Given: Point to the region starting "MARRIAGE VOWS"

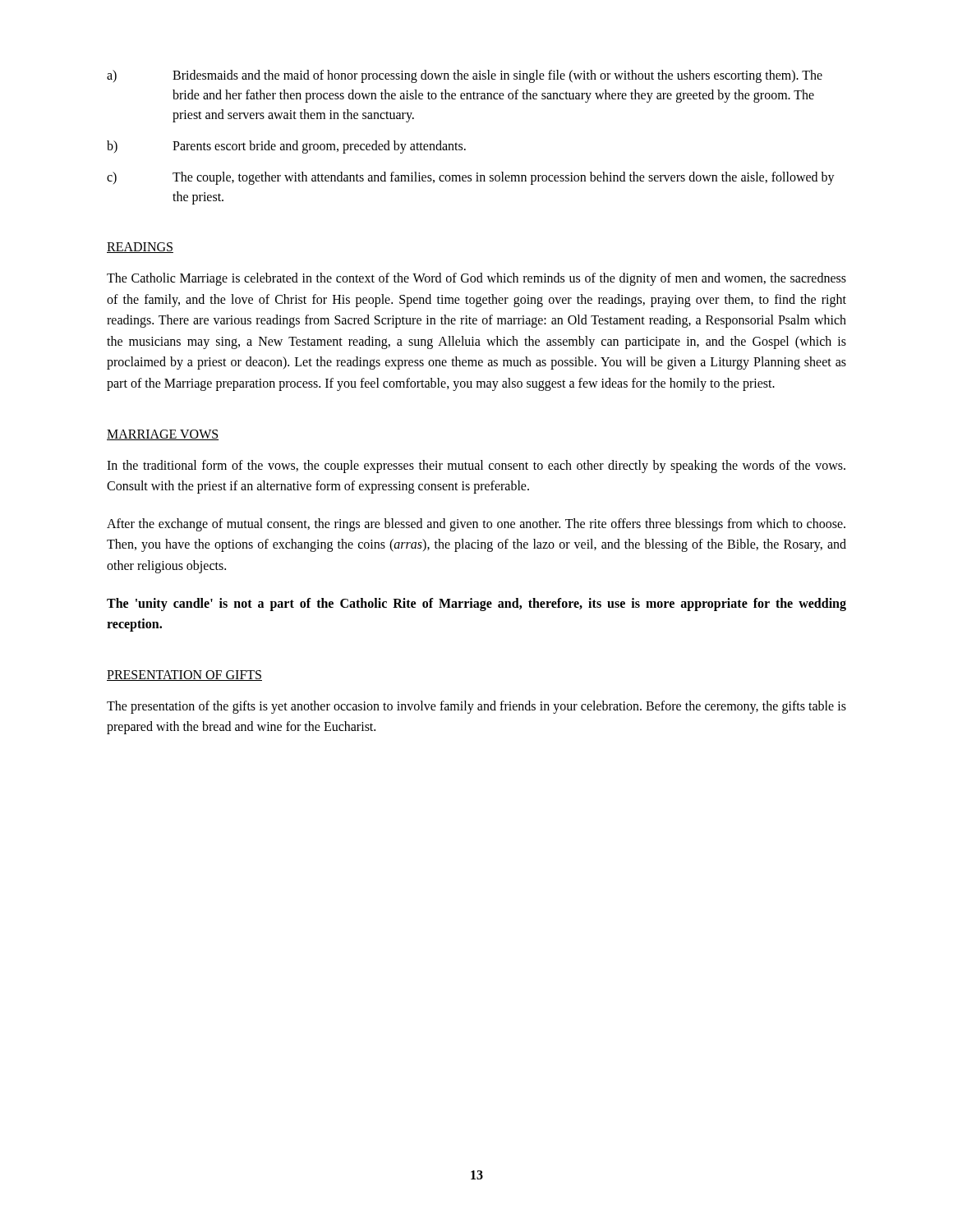Looking at the screenshot, I should pos(163,434).
